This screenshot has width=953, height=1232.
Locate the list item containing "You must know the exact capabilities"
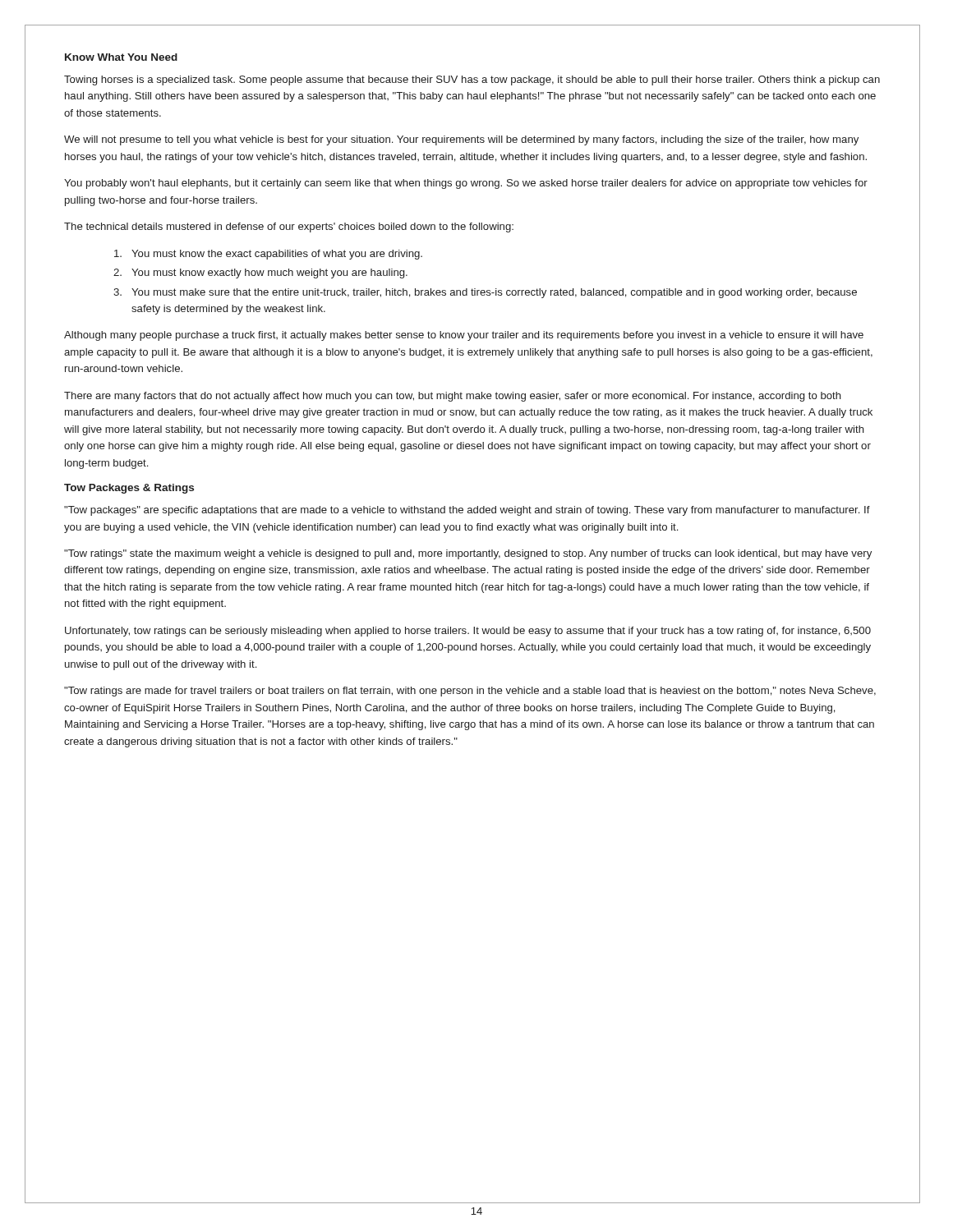click(x=268, y=255)
